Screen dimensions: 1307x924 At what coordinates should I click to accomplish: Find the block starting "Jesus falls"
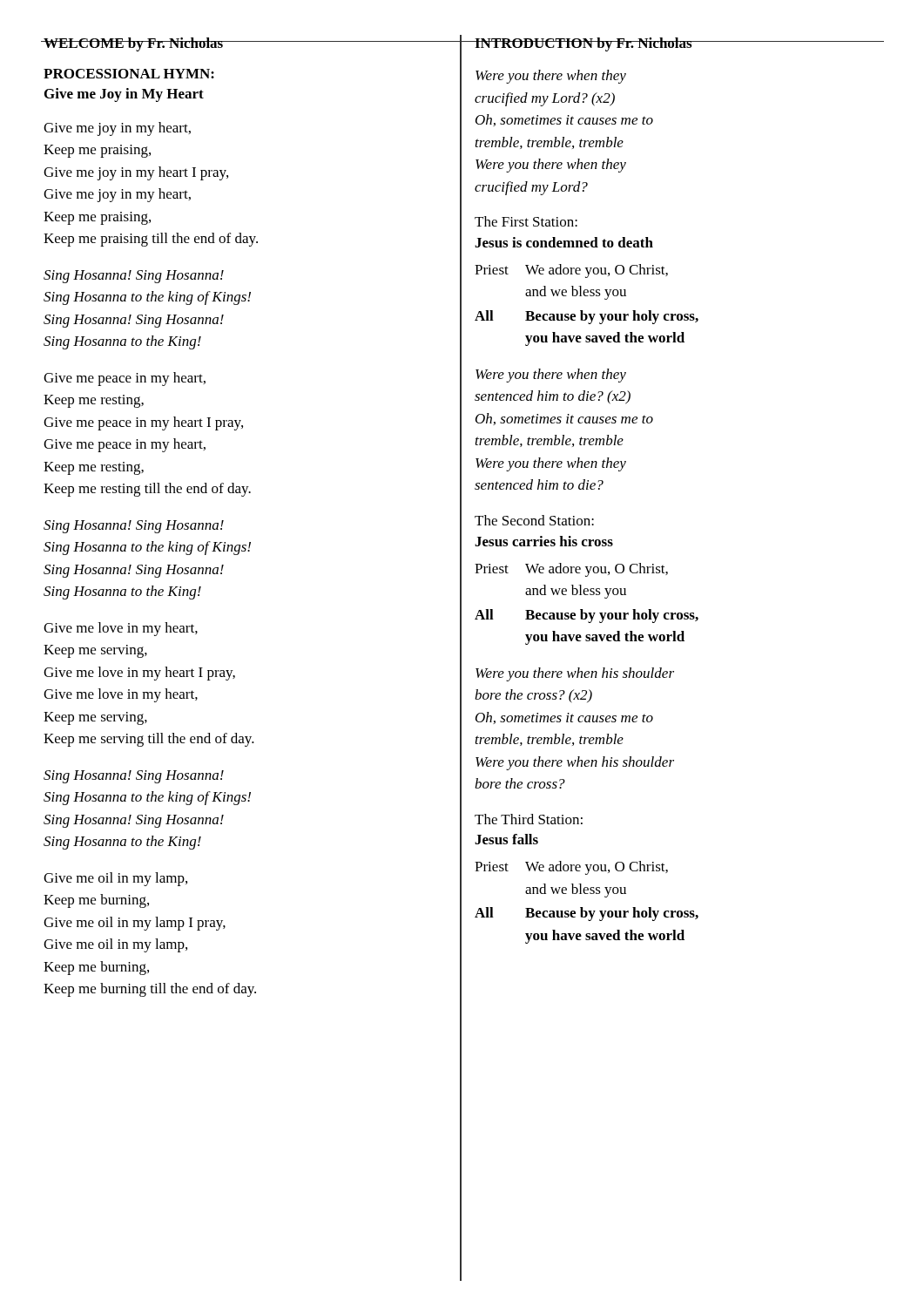click(507, 840)
